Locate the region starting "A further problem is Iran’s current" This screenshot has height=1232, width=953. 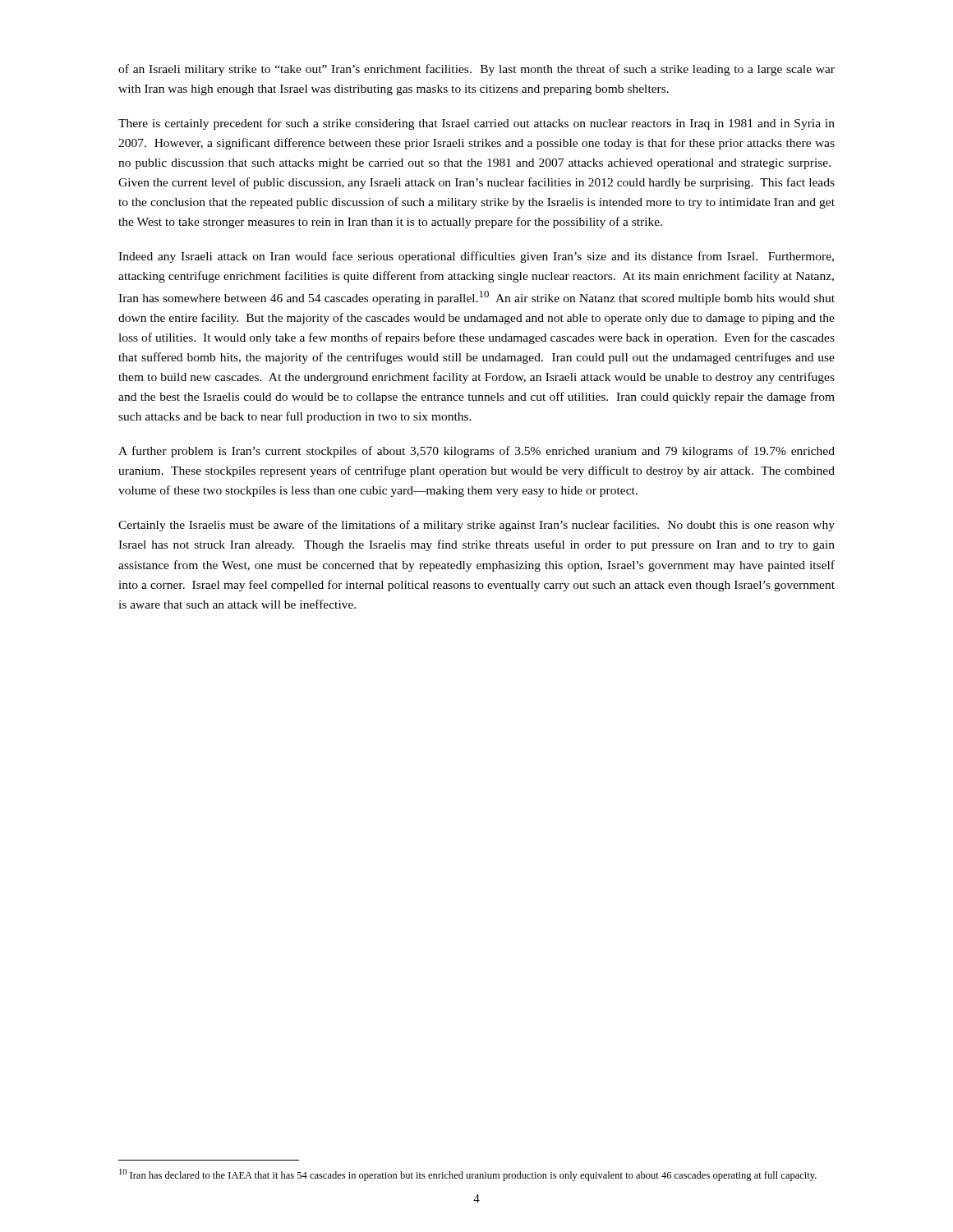(476, 471)
